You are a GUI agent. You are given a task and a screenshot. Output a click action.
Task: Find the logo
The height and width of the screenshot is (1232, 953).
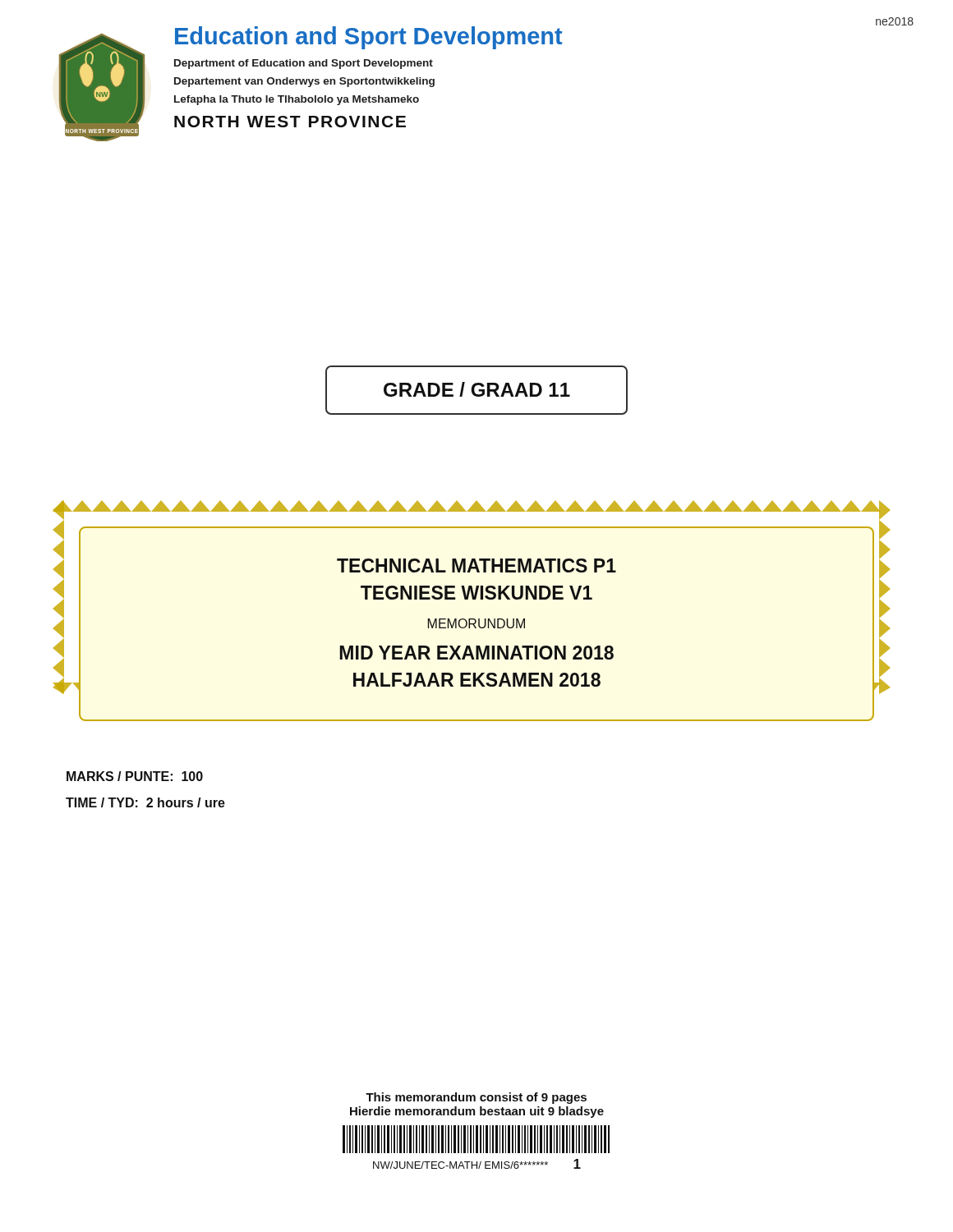(102, 85)
